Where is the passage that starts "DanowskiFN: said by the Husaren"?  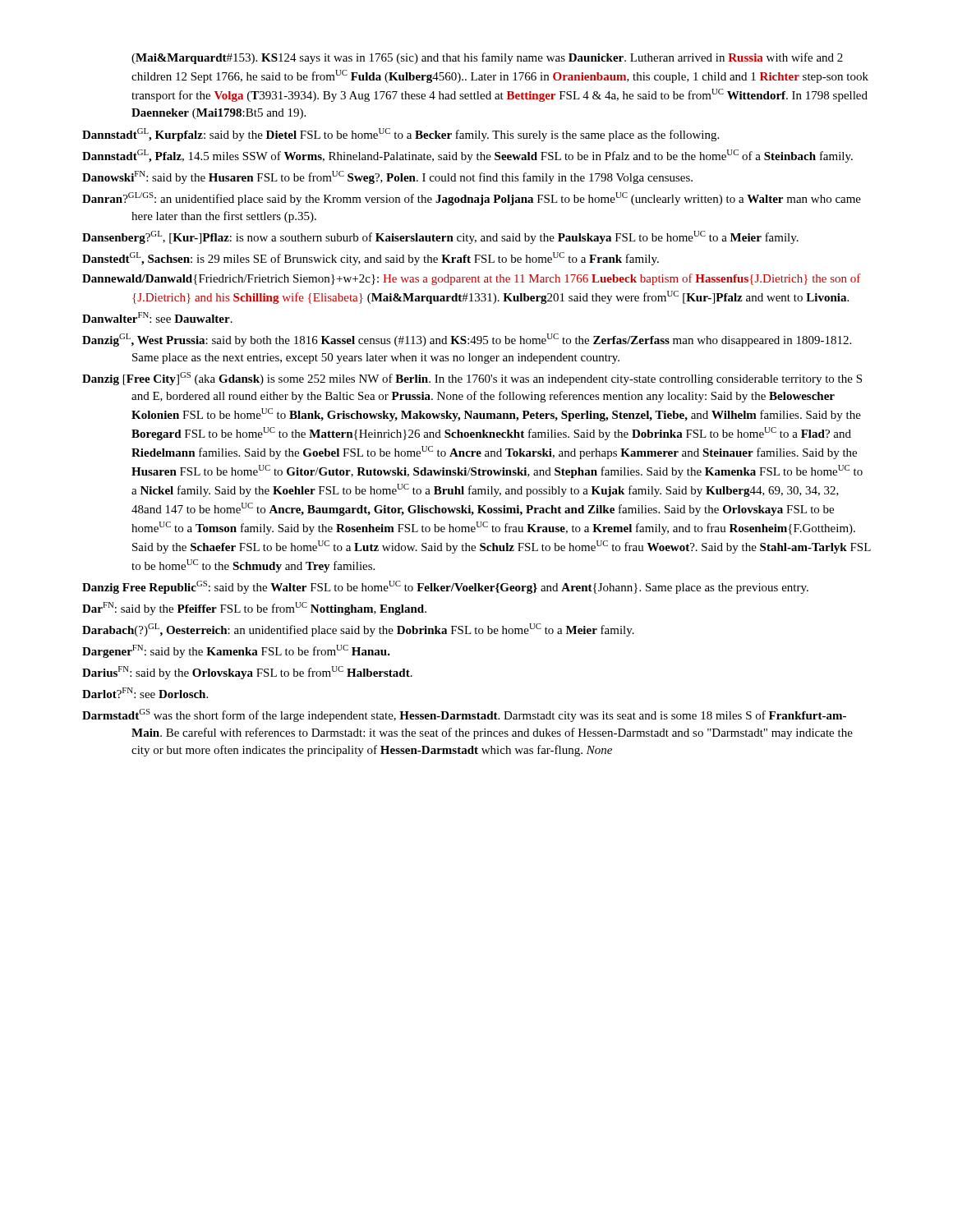pos(388,176)
